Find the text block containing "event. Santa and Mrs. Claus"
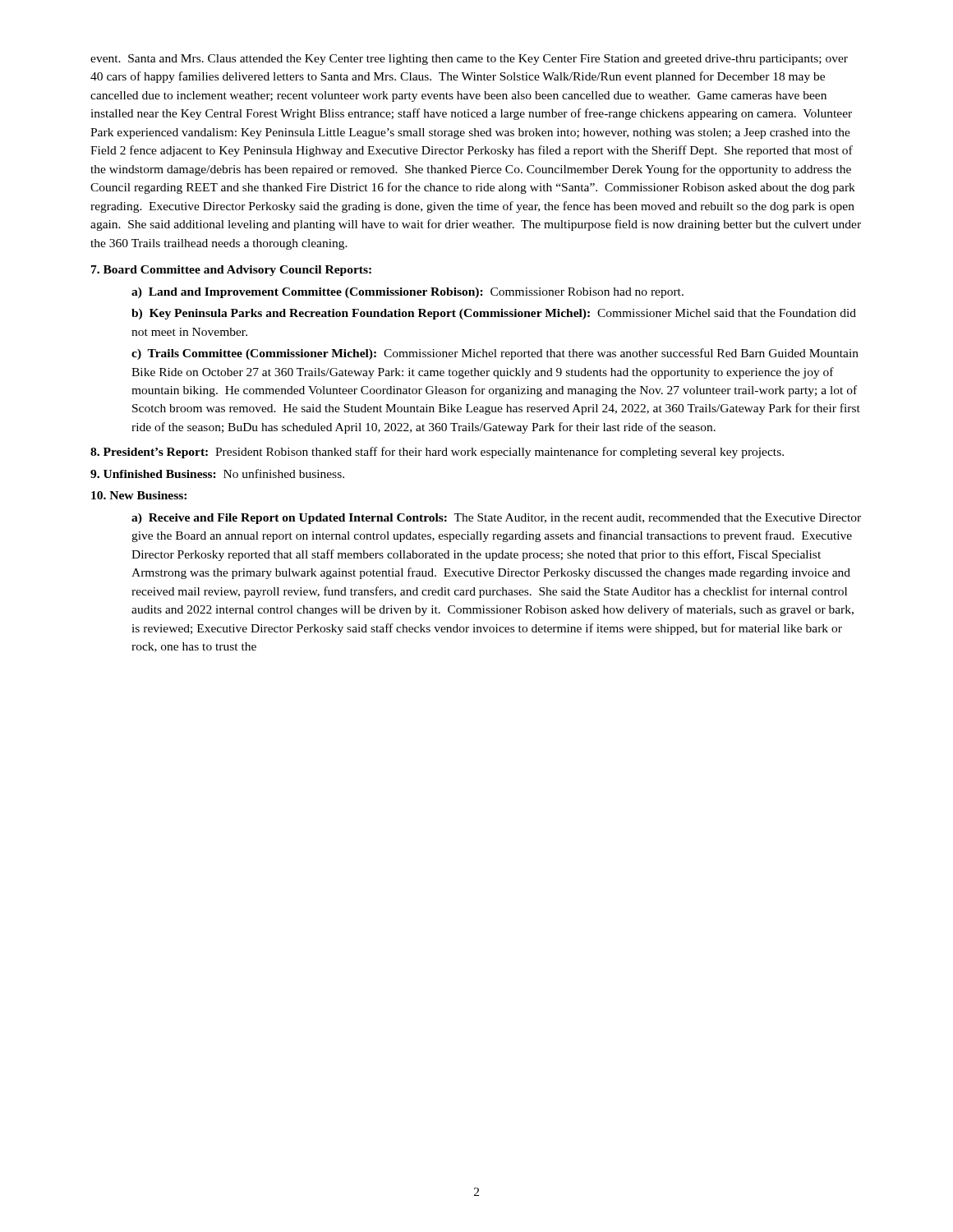Screen dimensions: 1232x953 click(476, 151)
